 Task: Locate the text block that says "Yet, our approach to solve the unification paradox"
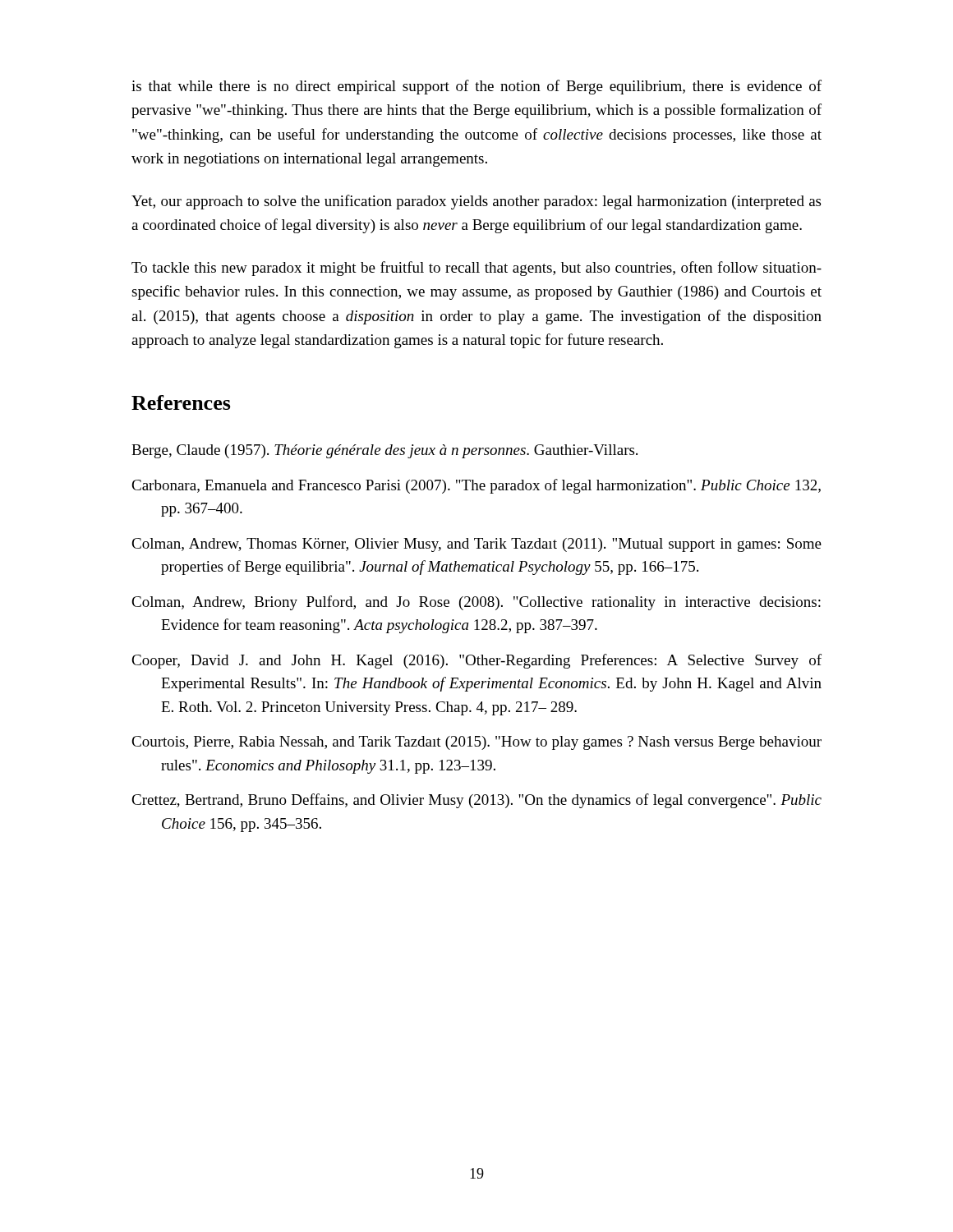point(476,213)
